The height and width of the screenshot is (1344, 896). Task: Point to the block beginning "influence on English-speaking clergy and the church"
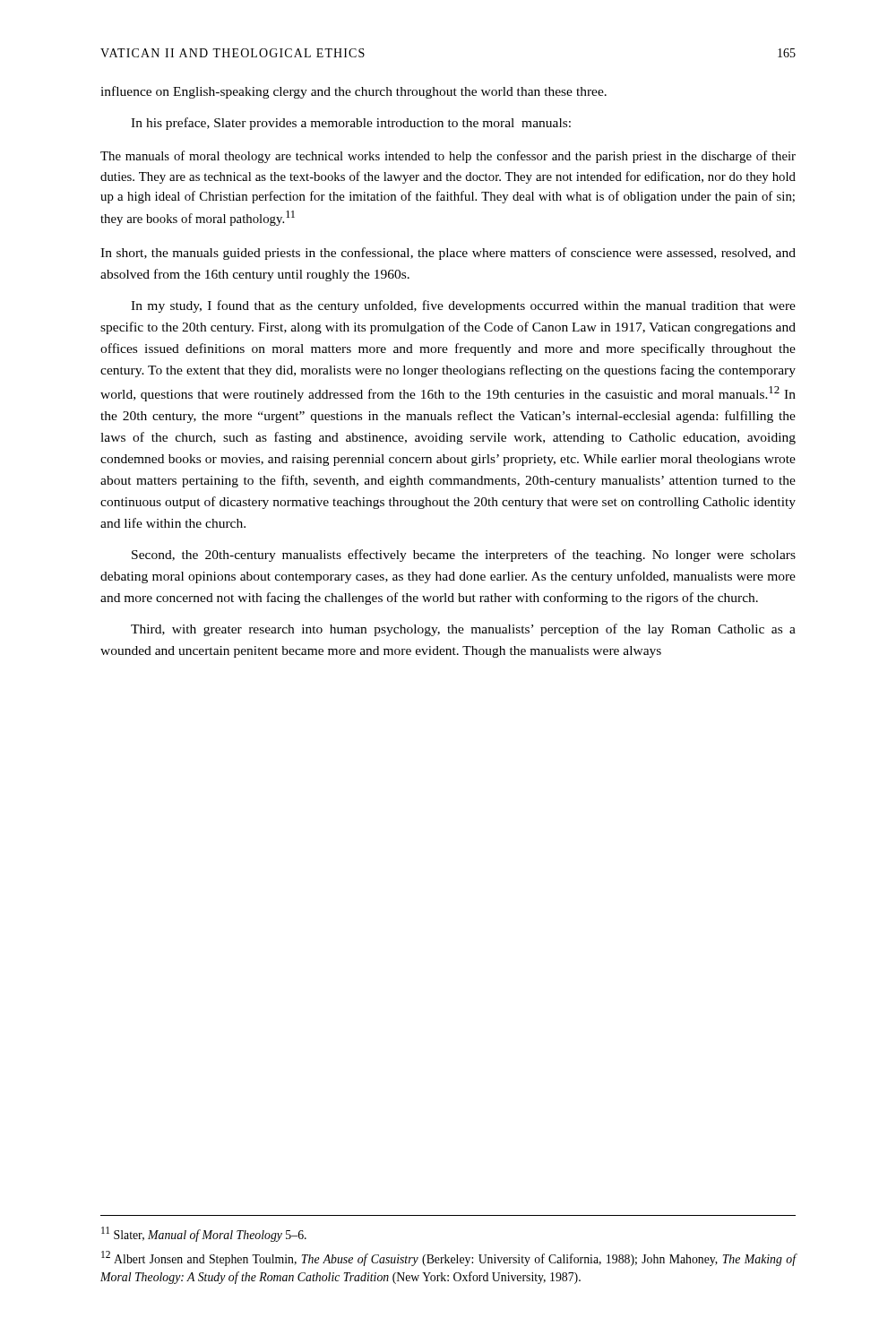[353, 92]
